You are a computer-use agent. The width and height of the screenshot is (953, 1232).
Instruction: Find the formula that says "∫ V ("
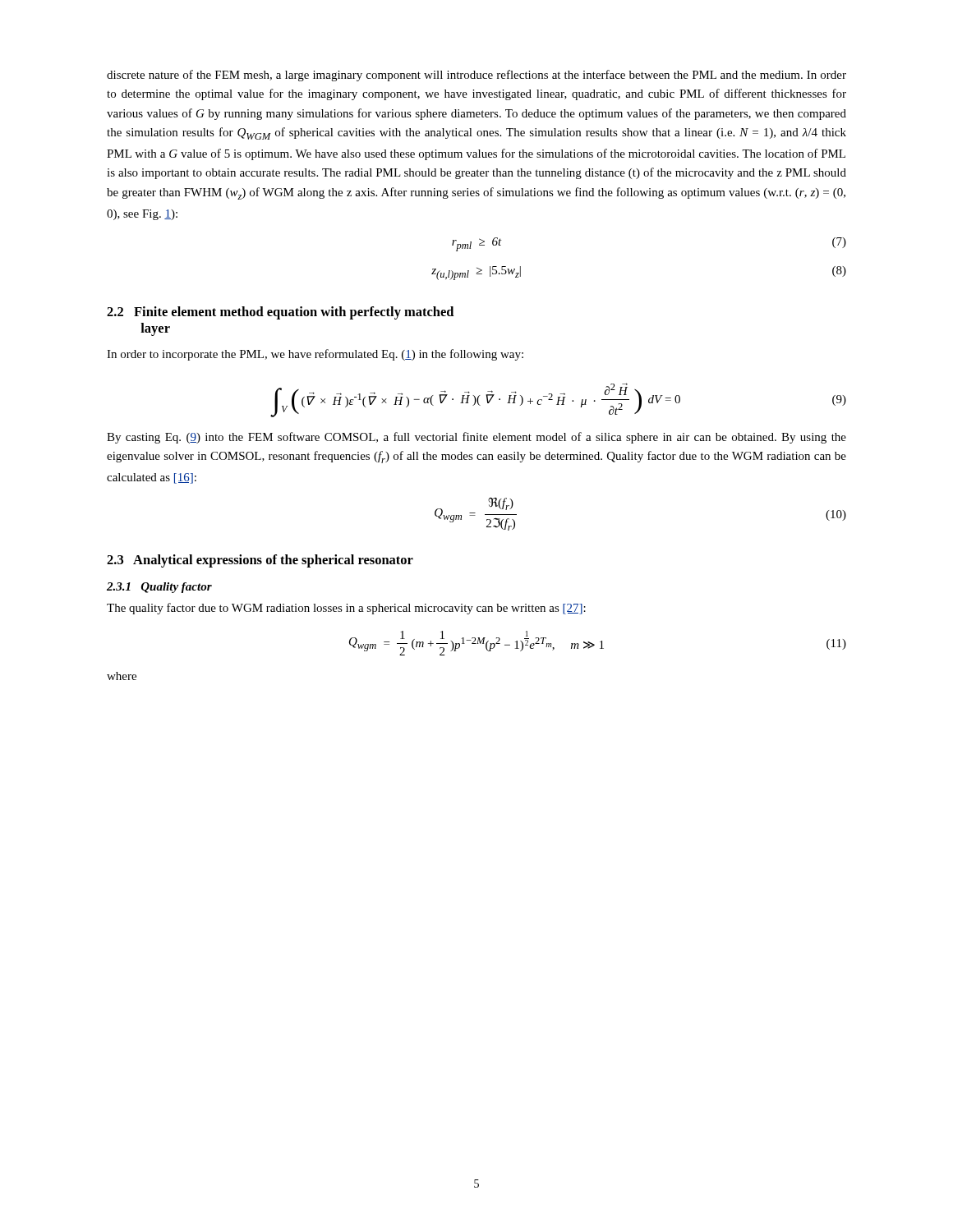pos(476,399)
